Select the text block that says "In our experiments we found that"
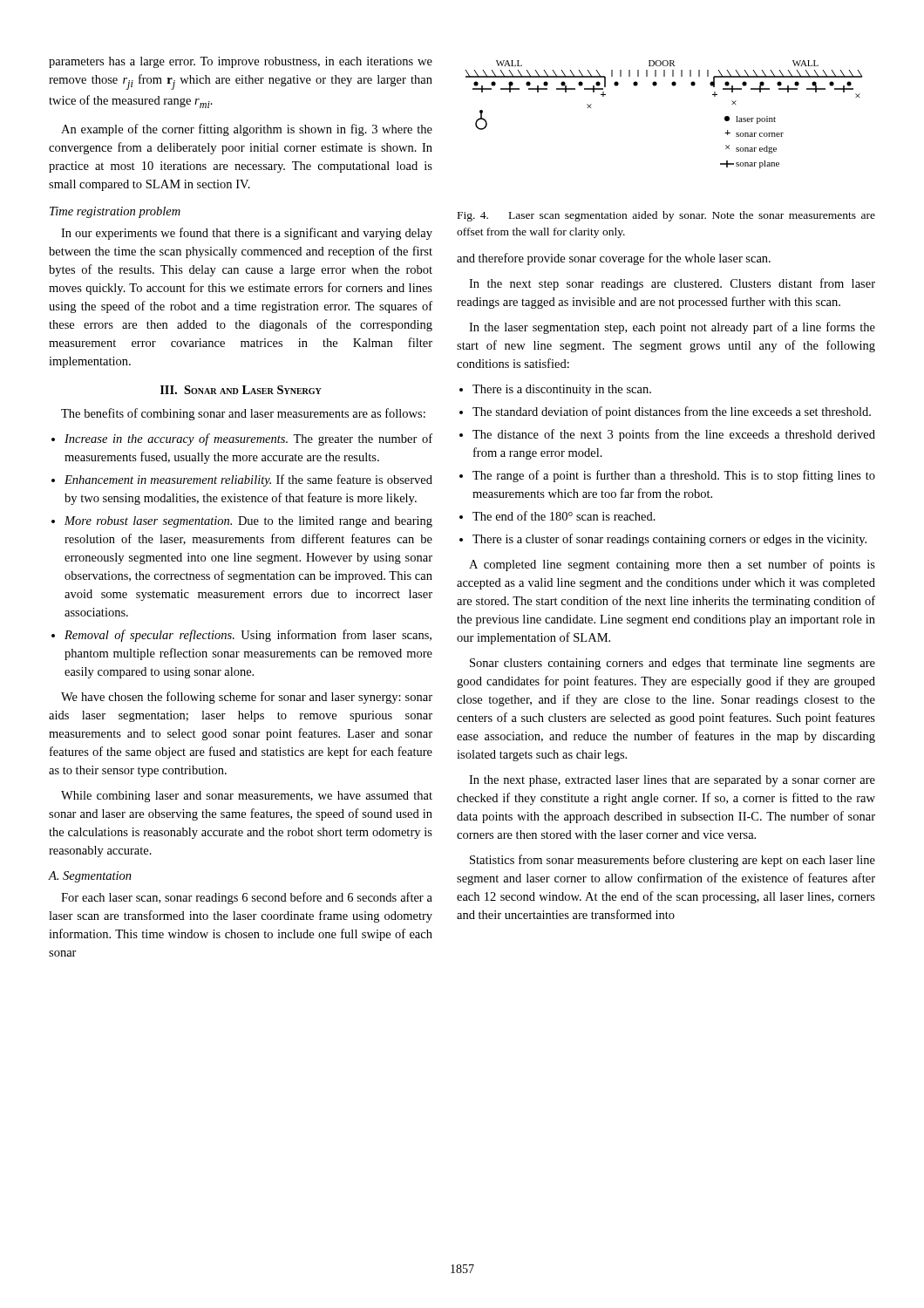This screenshot has width=924, height=1308. tap(241, 297)
